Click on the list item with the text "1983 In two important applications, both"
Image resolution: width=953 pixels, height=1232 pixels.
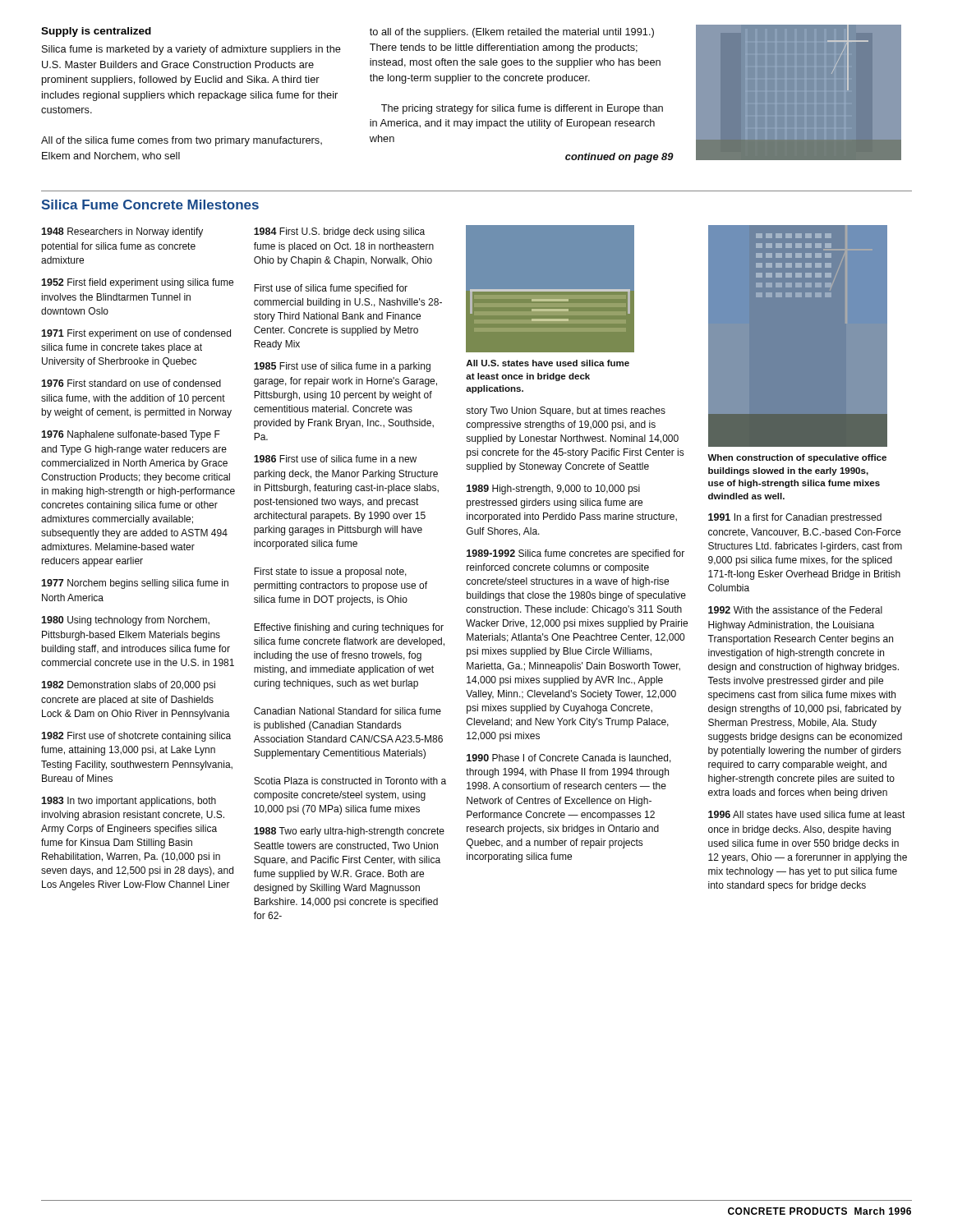click(x=138, y=843)
